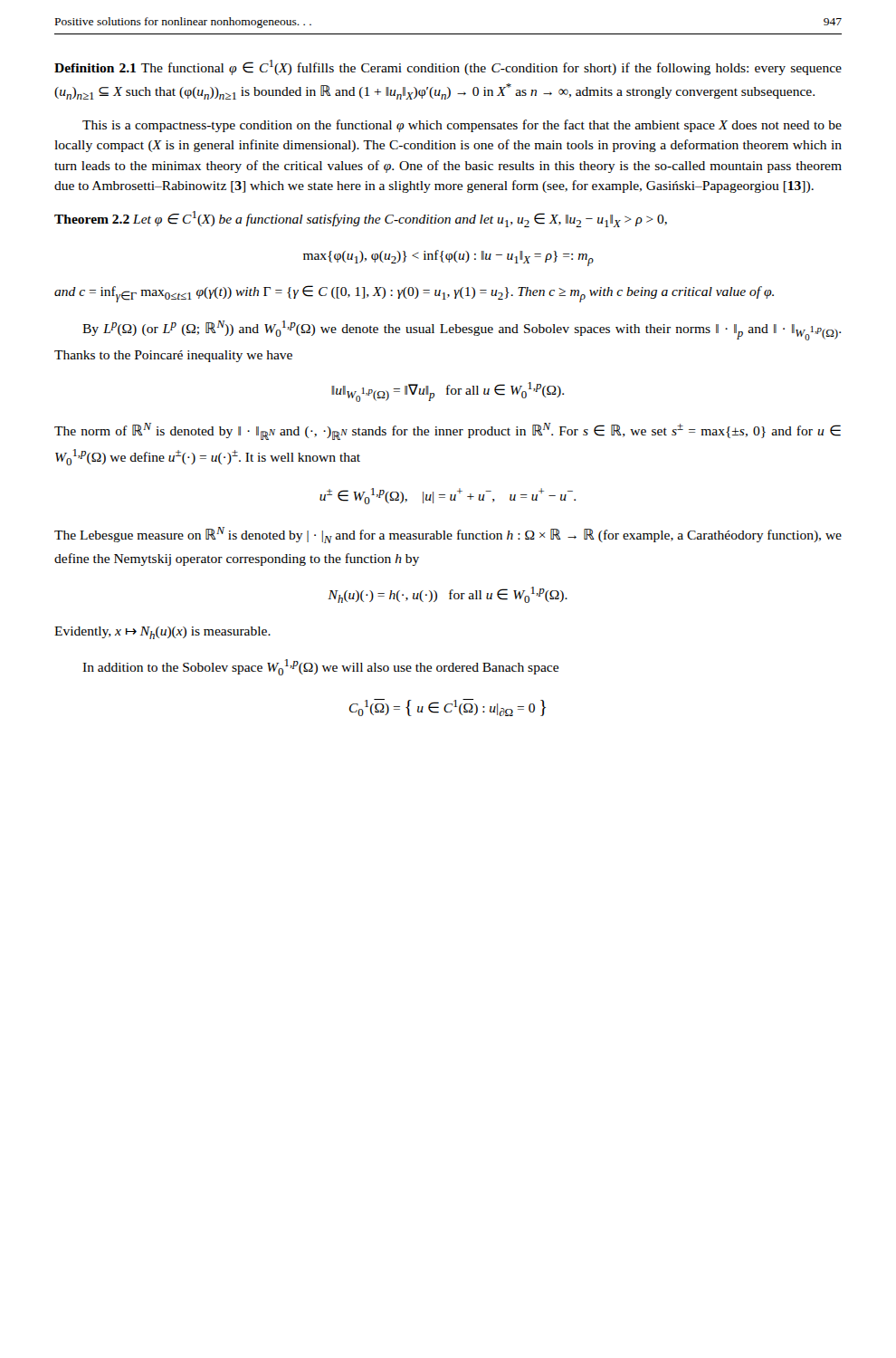Where is the passage that starts "and c = infγ∈Γ"?
Viewport: 896px width, 1358px height.
415,293
